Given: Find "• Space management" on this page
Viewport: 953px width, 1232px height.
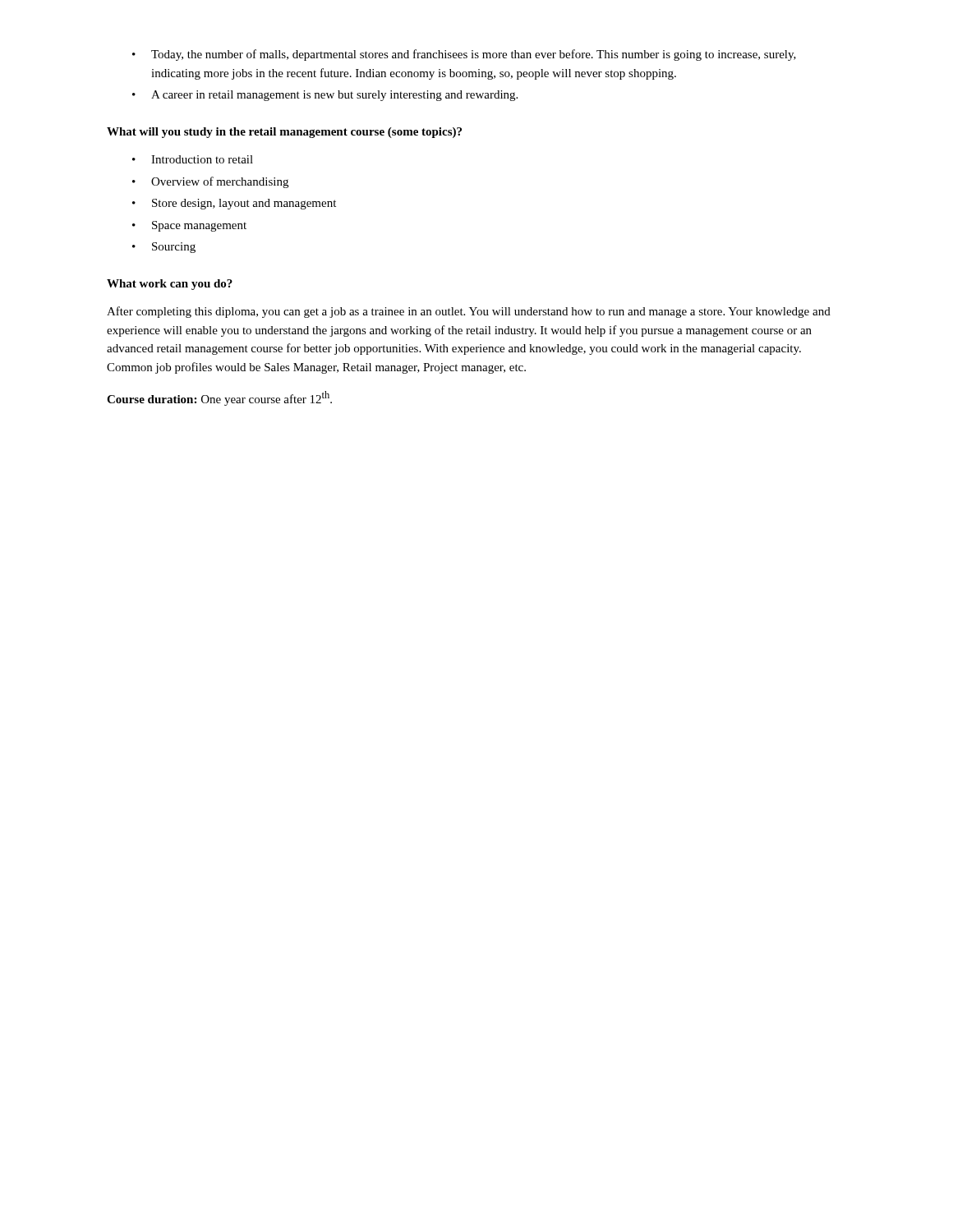Looking at the screenshot, I should (x=189, y=226).
